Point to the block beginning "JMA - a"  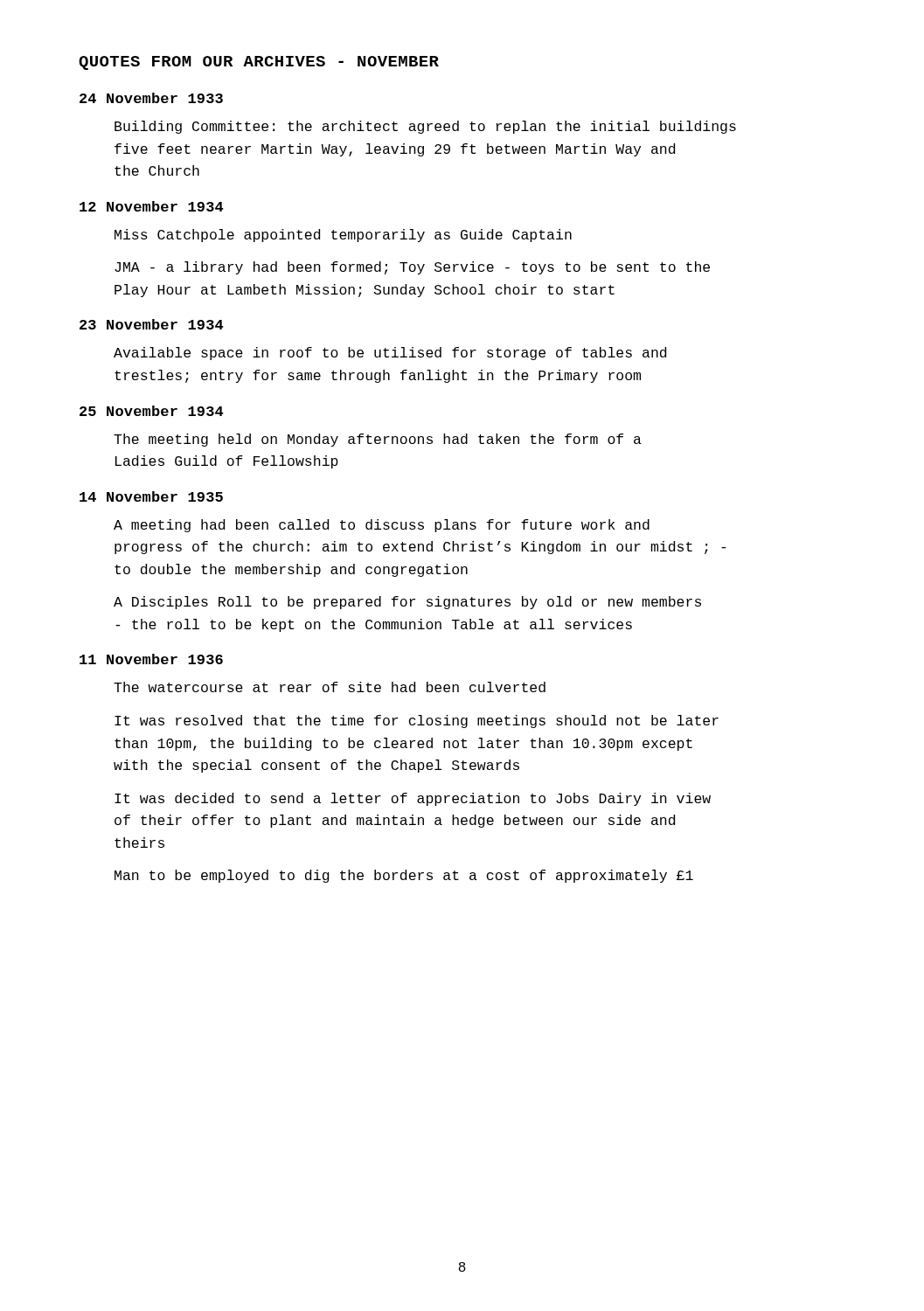[412, 279]
